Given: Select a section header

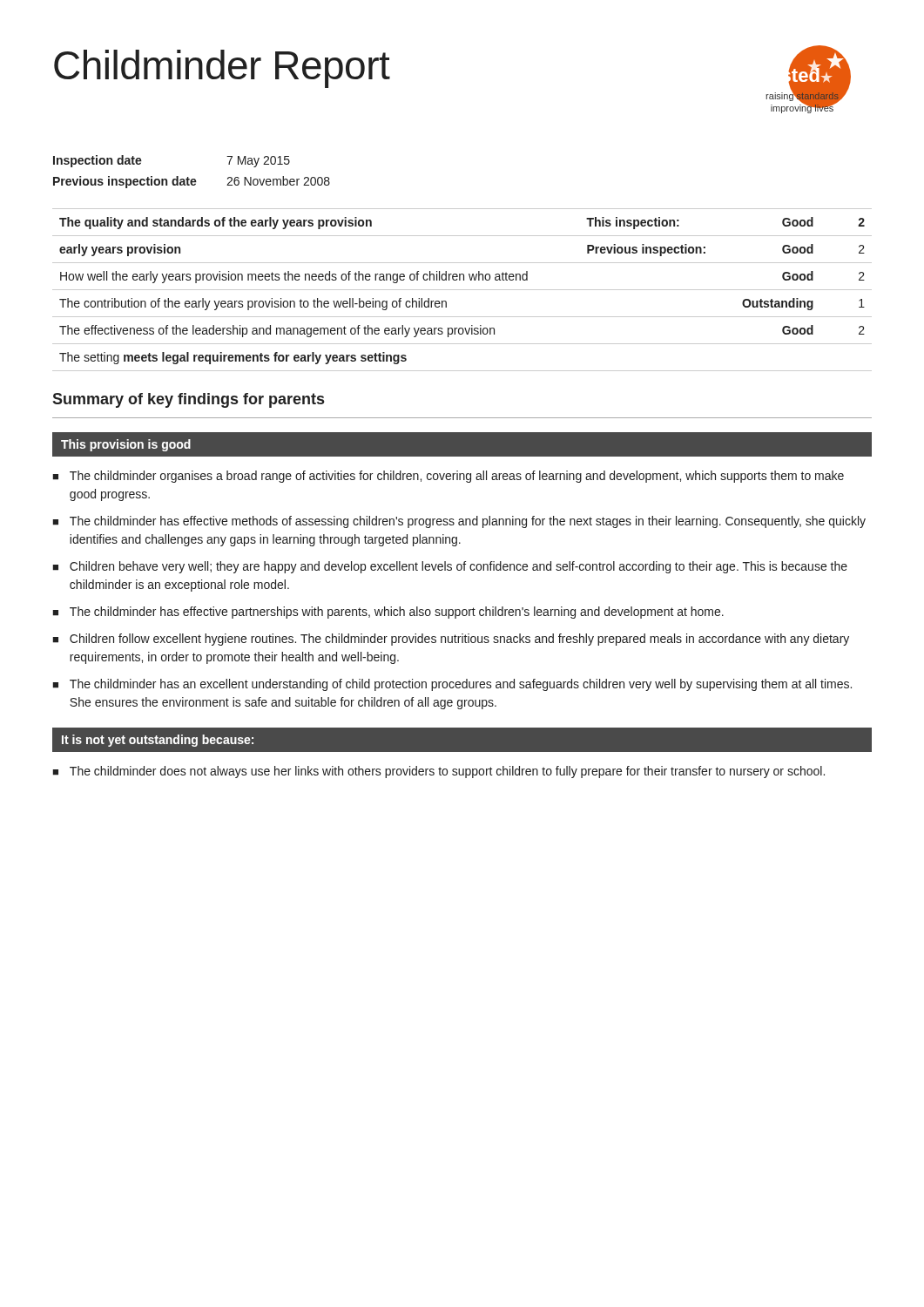Looking at the screenshot, I should point(189,399).
